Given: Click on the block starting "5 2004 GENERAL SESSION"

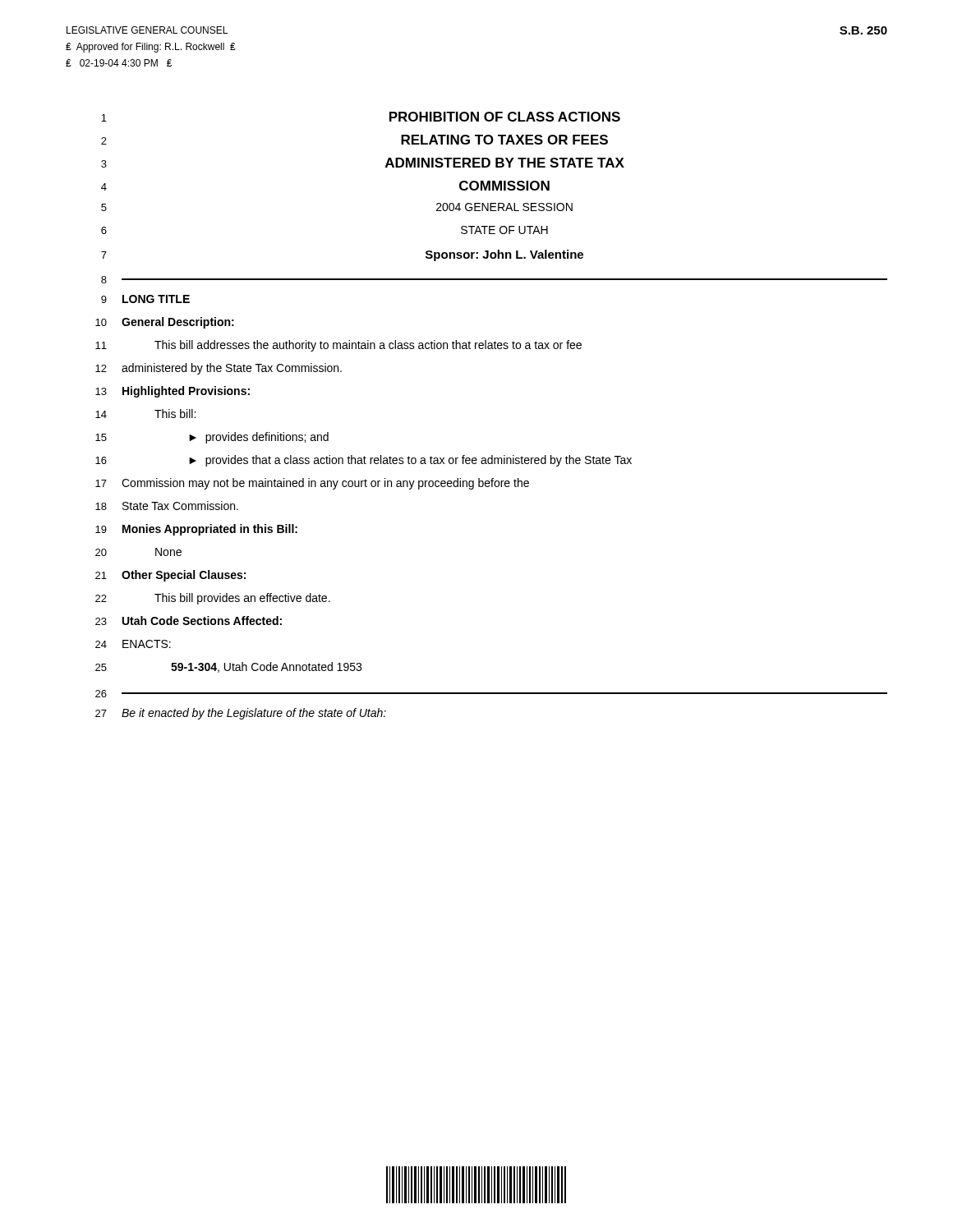Looking at the screenshot, I should tap(476, 208).
